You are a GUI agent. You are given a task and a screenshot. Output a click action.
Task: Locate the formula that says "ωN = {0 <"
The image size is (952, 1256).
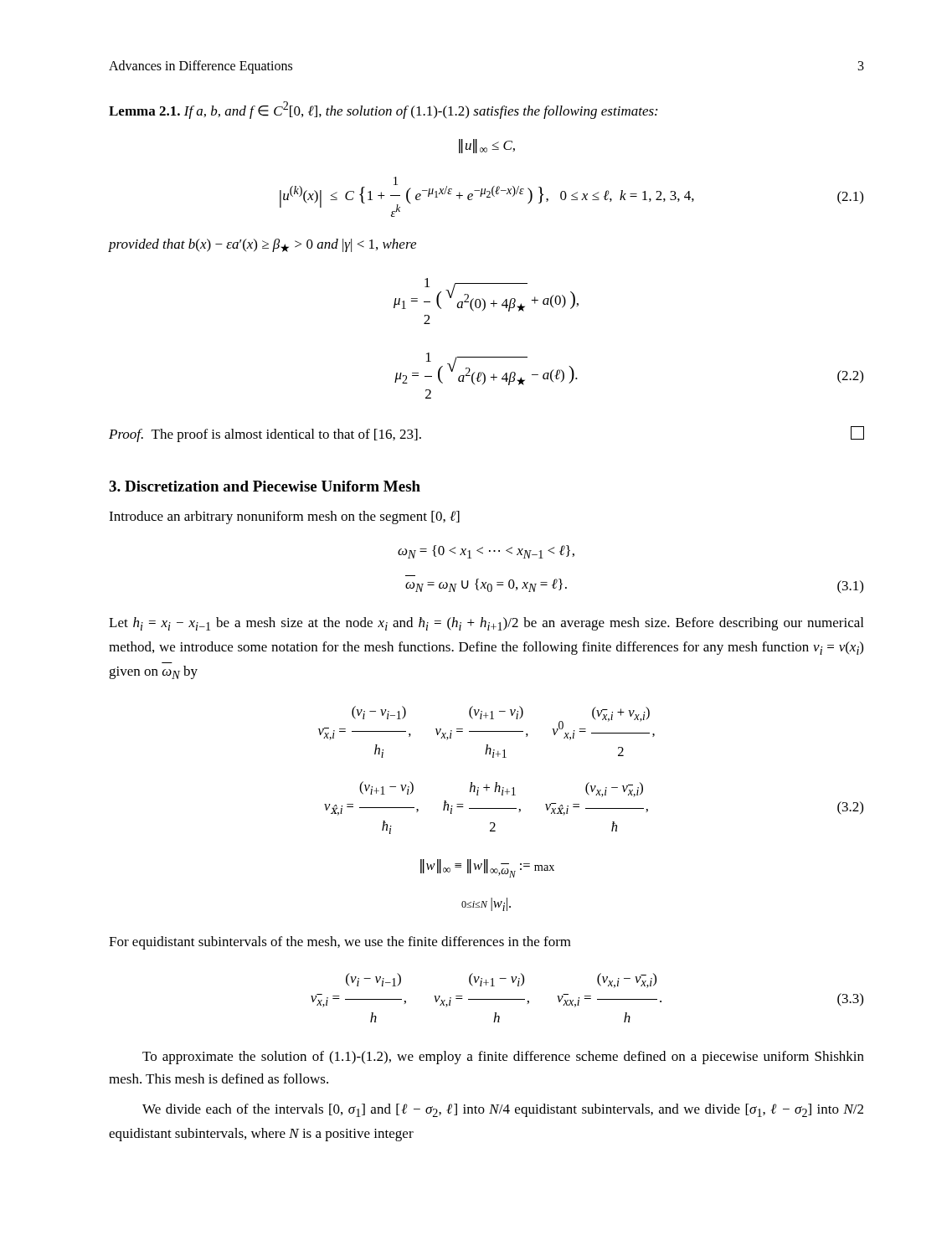coord(486,552)
